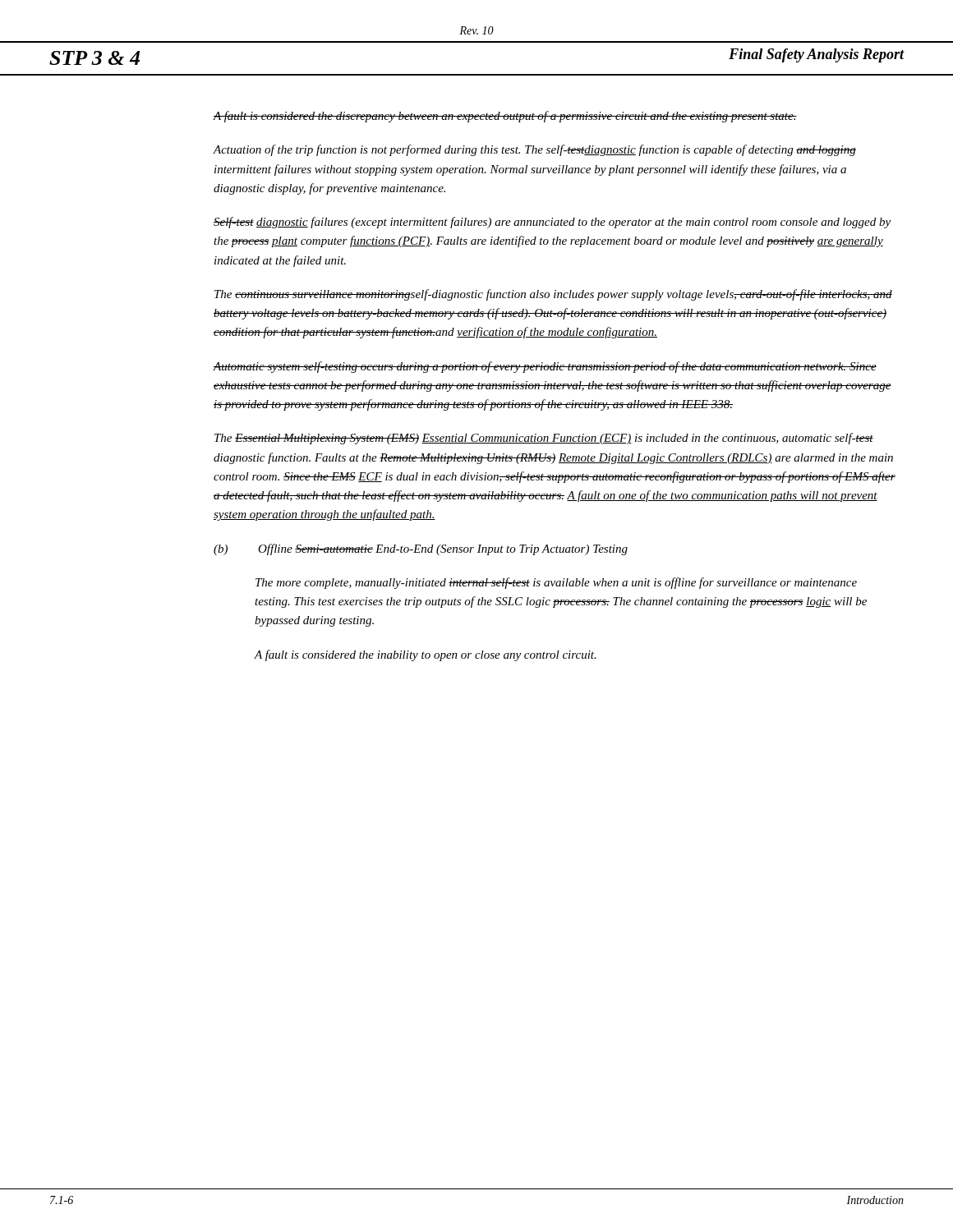Select the text block that reads "Self-test diagnostic failures (except intermittent failures) are"
Image resolution: width=953 pixels, height=1232 pixels.
tap(552, 241)
